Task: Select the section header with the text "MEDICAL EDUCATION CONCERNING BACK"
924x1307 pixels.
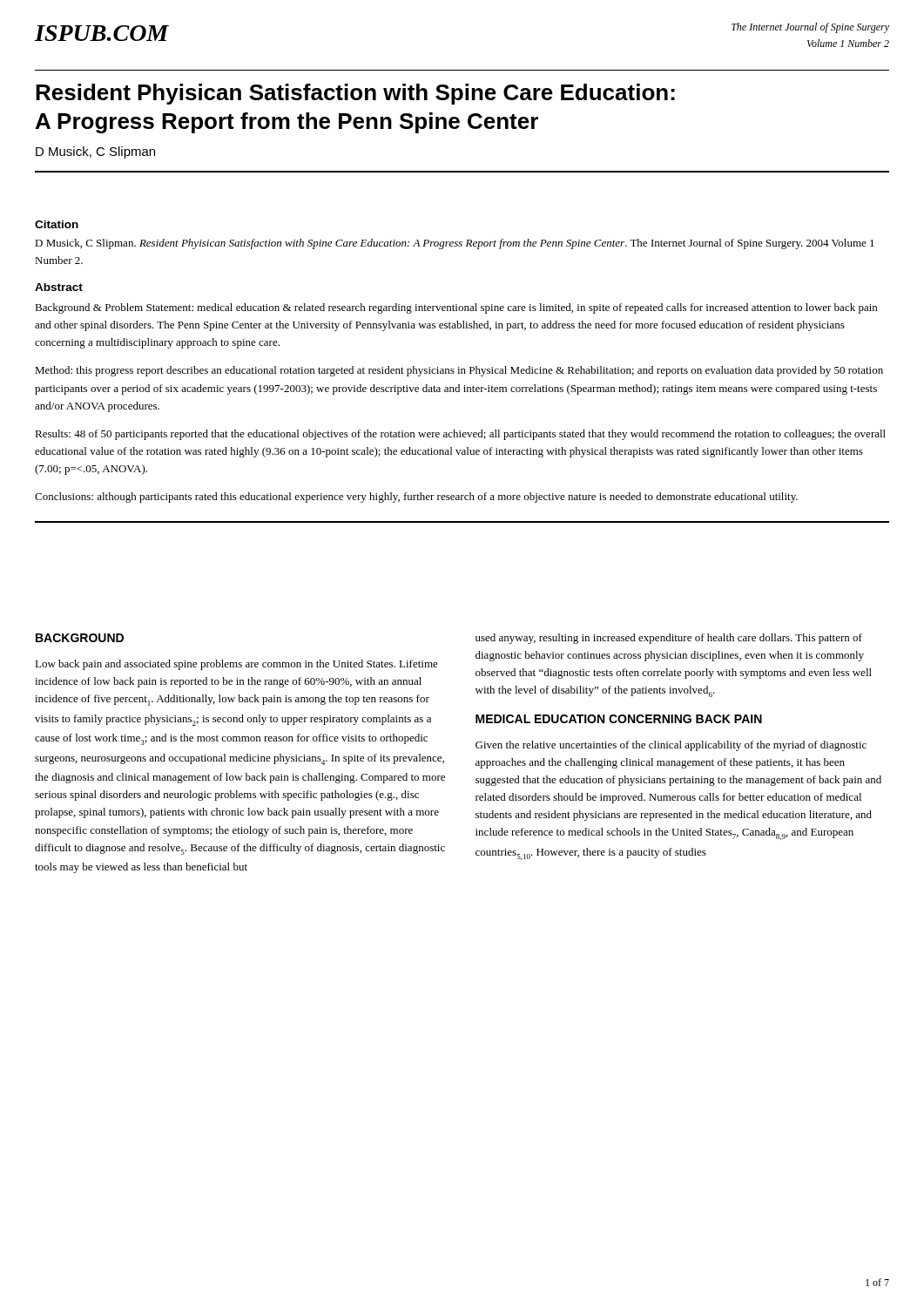Action: 619,719
